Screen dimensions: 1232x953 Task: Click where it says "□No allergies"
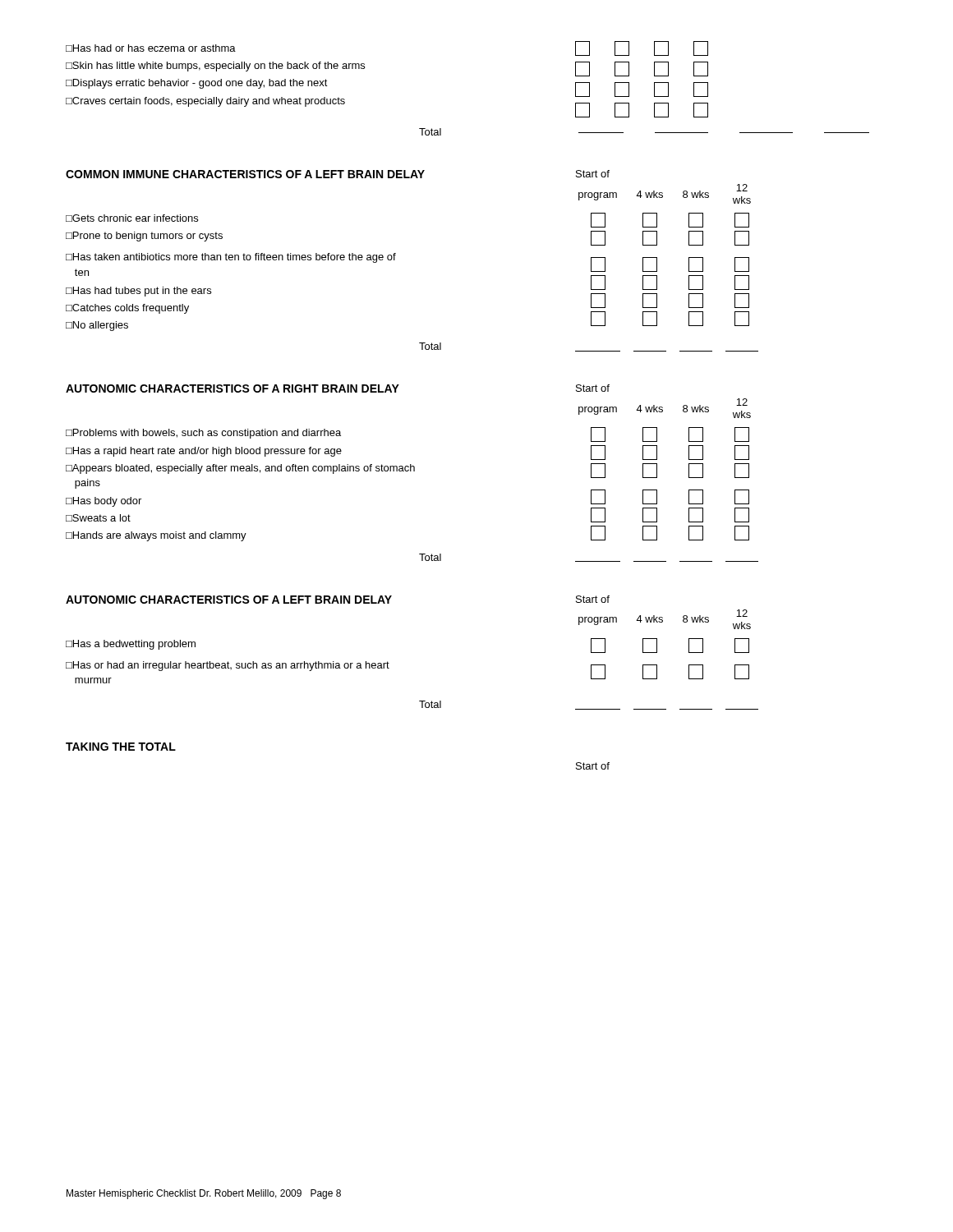97,325
